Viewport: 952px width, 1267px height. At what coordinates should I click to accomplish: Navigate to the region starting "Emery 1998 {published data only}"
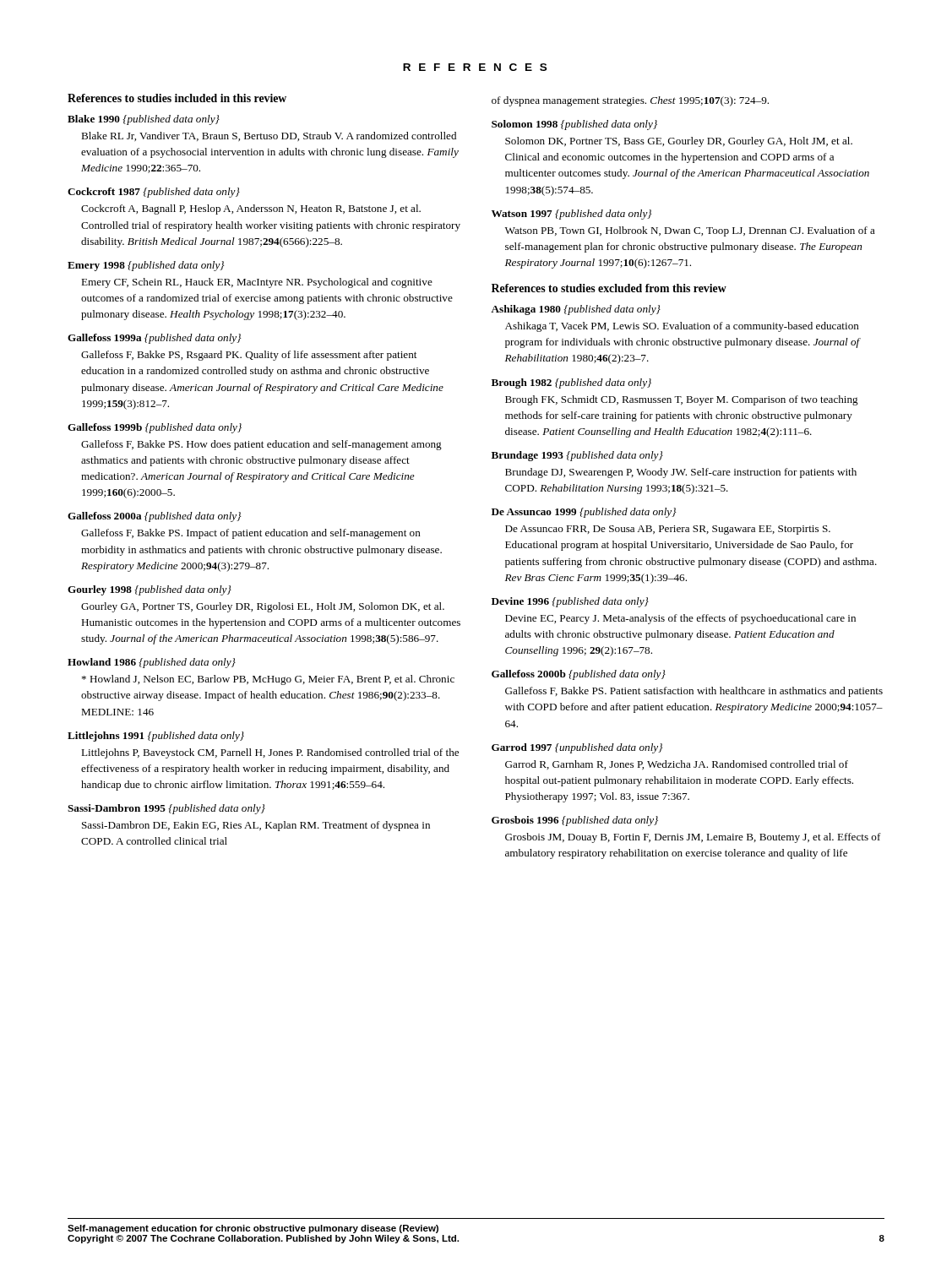[264, 290]
